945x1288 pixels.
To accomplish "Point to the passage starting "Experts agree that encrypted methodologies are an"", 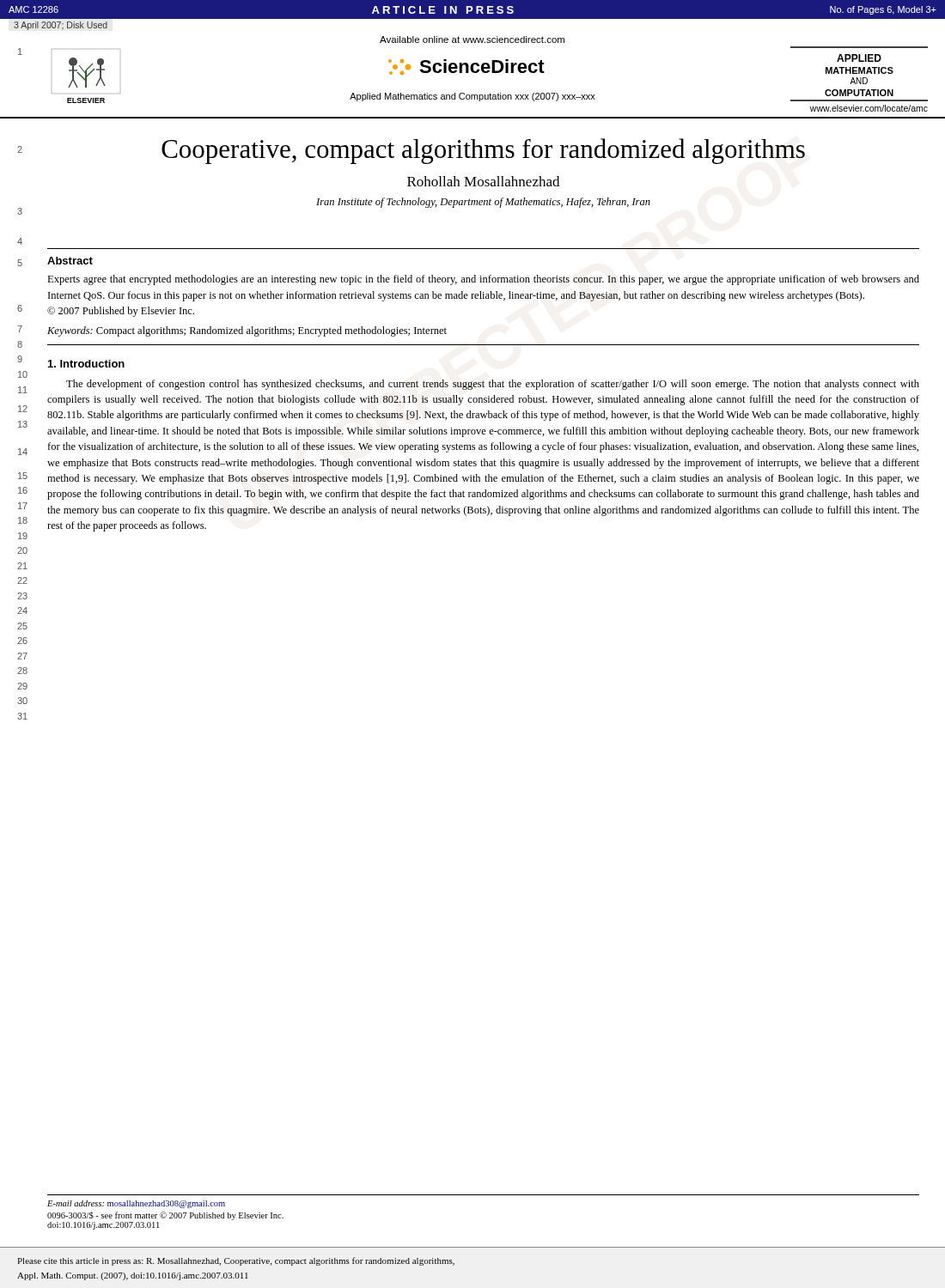I will point(483,295).
